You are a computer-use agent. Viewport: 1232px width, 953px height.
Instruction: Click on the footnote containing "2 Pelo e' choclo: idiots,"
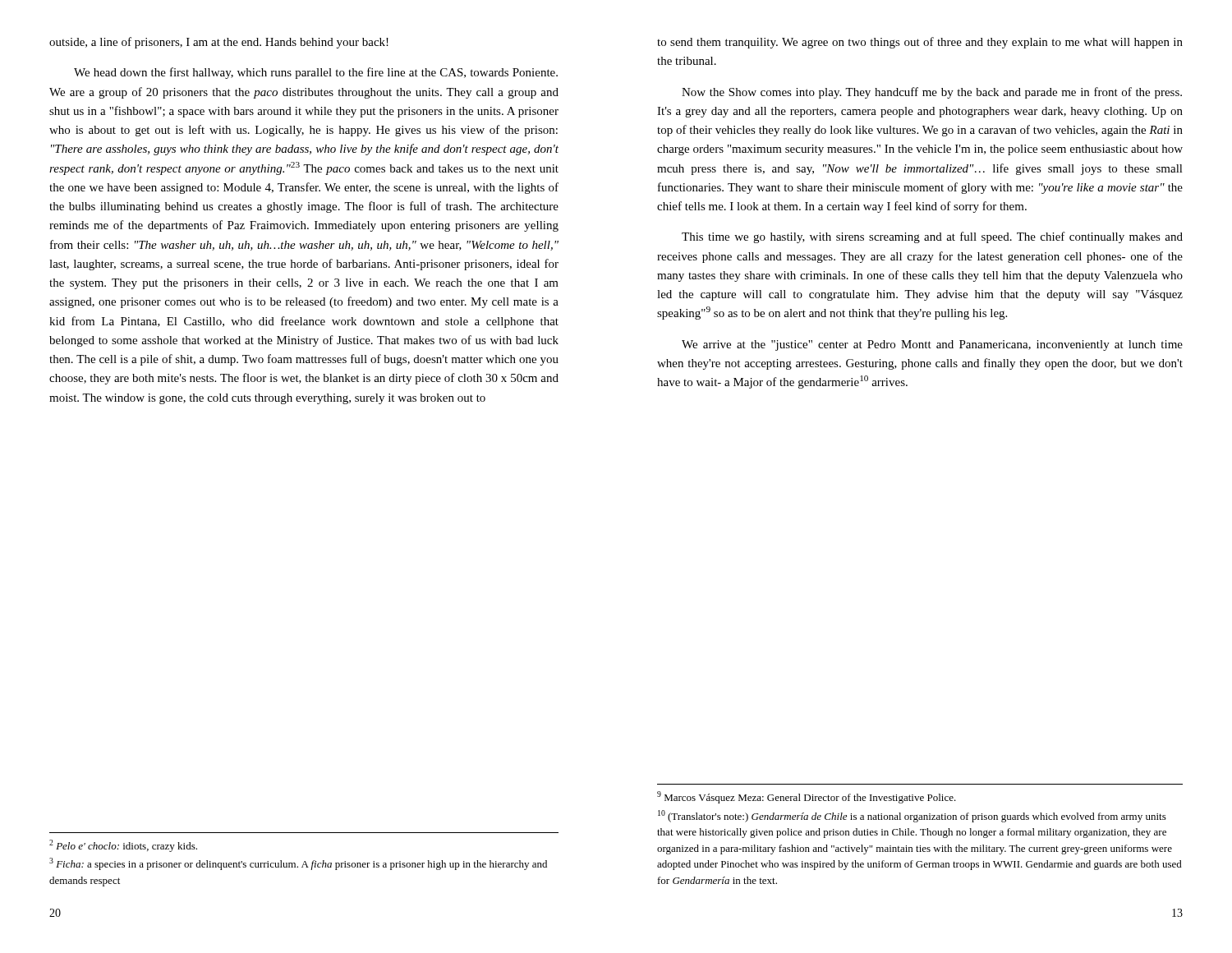(304, 863)
